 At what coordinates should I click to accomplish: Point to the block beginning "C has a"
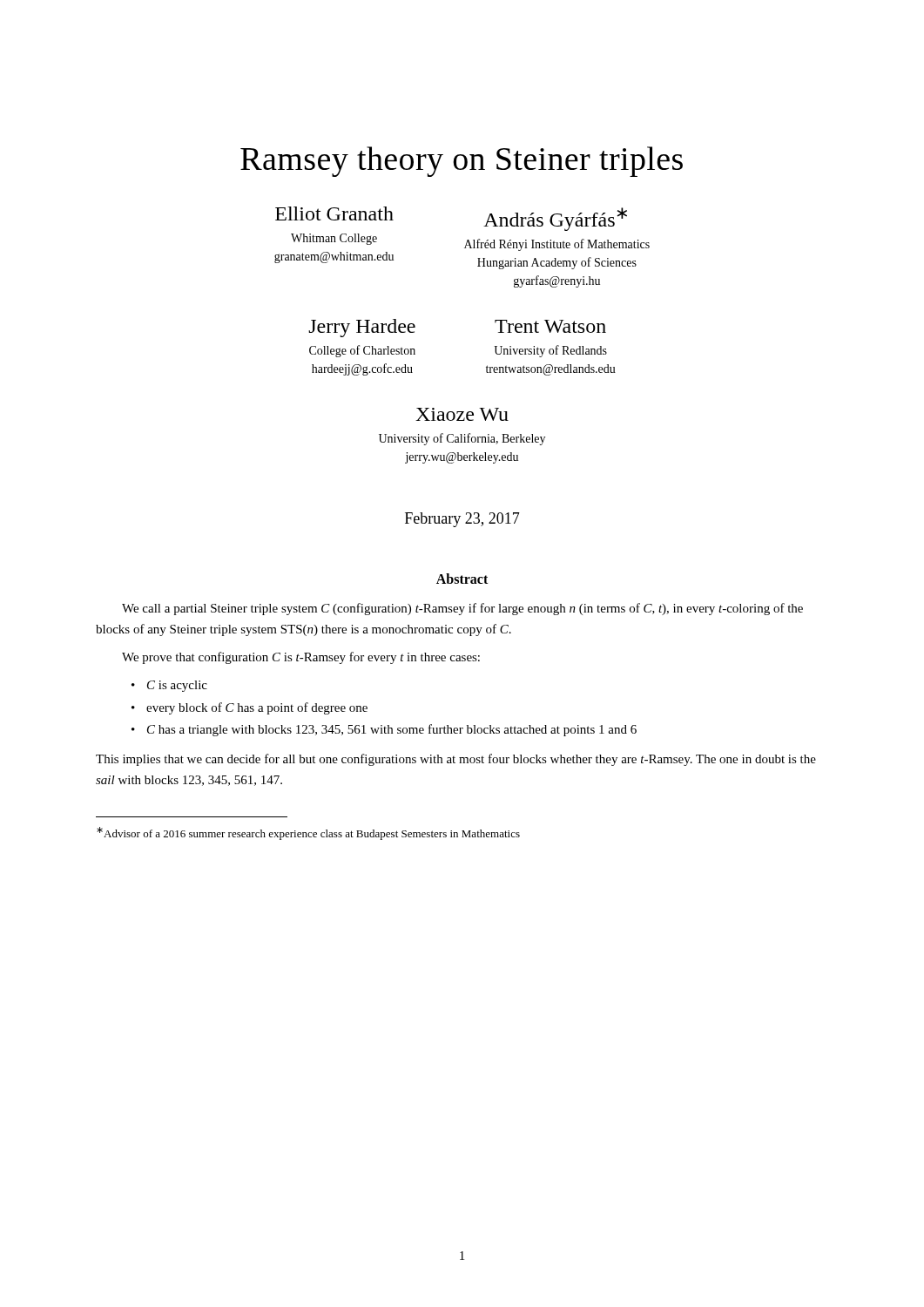point(392,729)
